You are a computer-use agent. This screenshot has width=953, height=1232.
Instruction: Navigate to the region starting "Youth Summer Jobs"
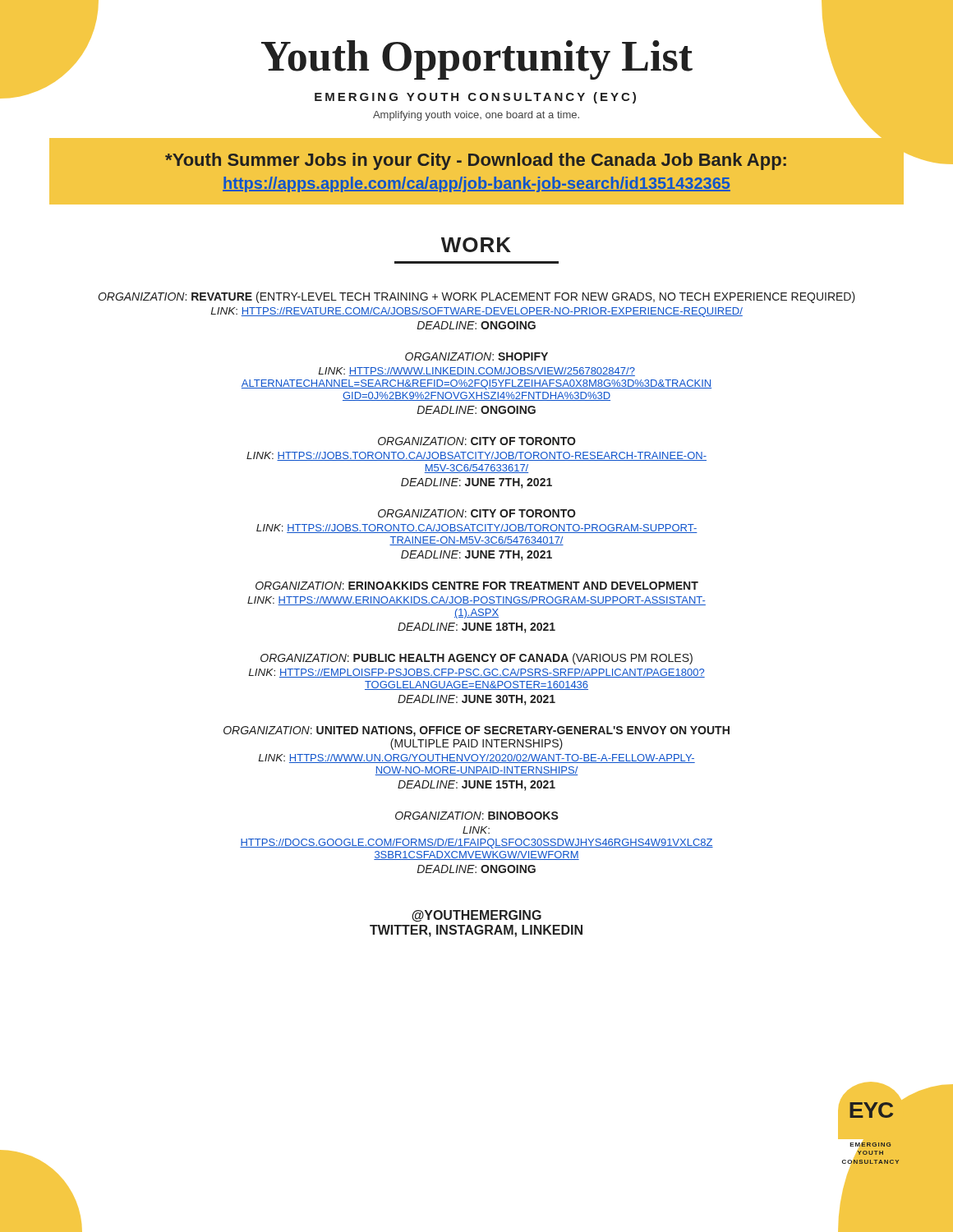[x=476, y=171]
